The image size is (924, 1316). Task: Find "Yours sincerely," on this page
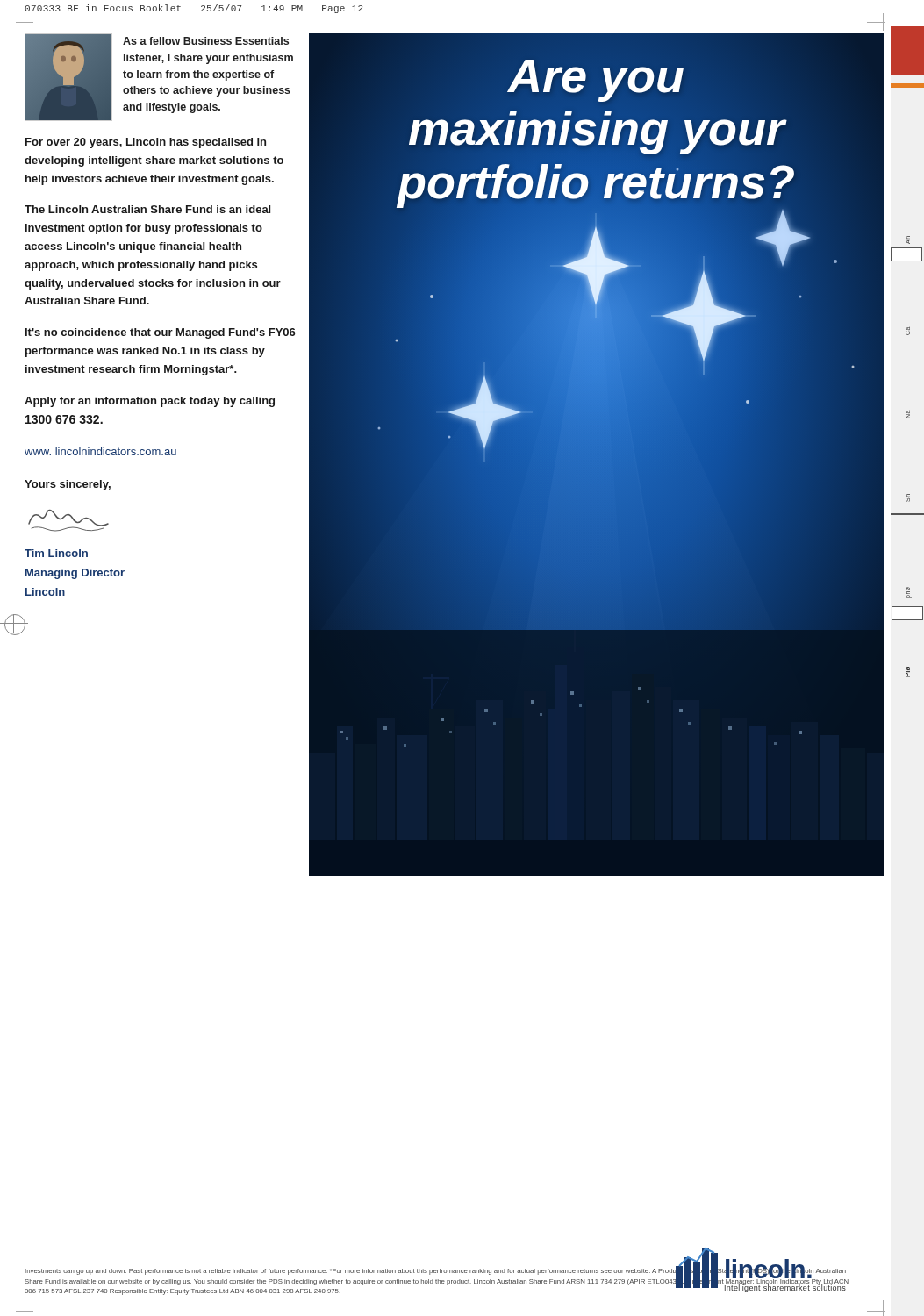[x=68, y=484]
